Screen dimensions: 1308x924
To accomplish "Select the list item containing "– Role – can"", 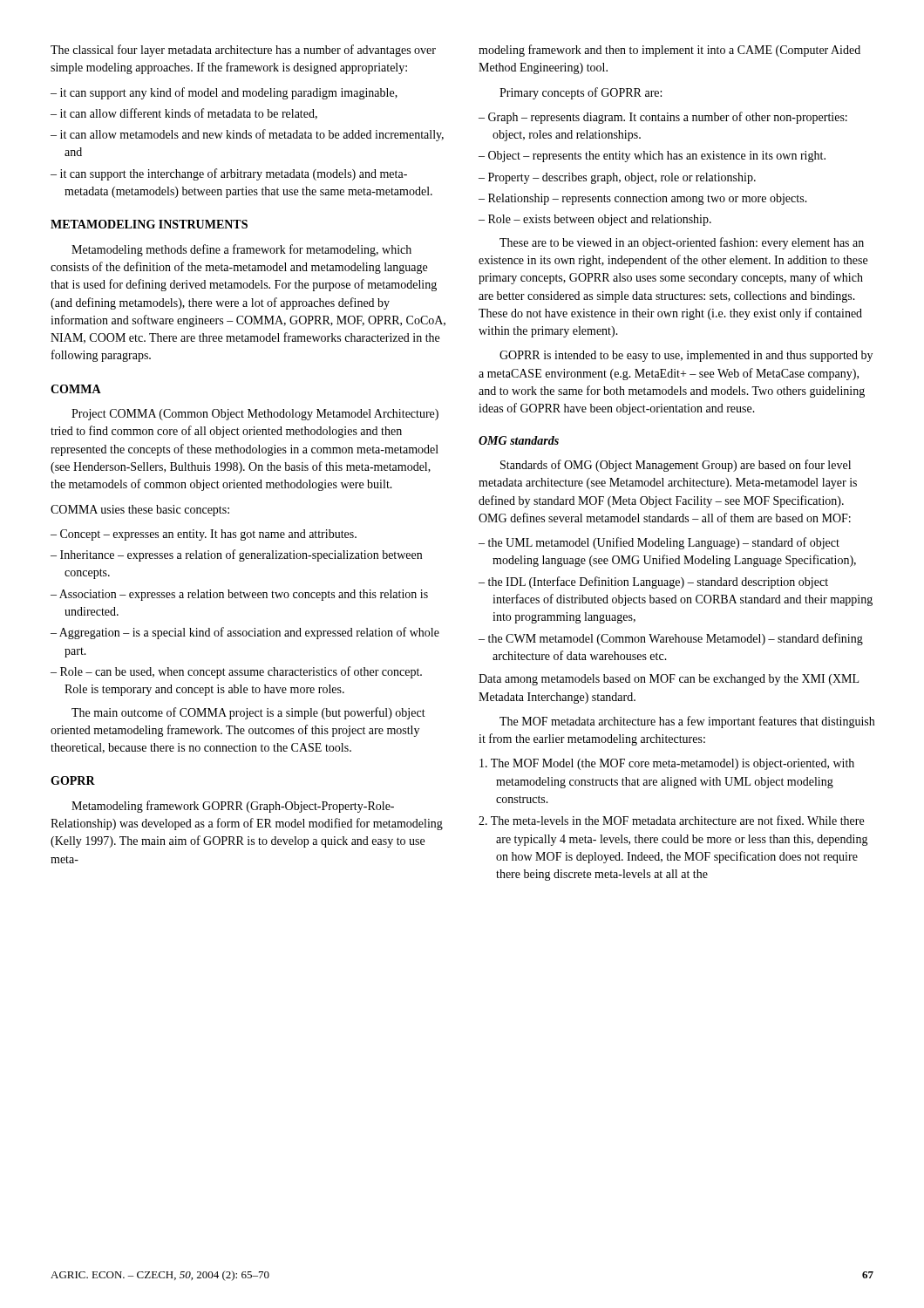I will click(237, 681).
